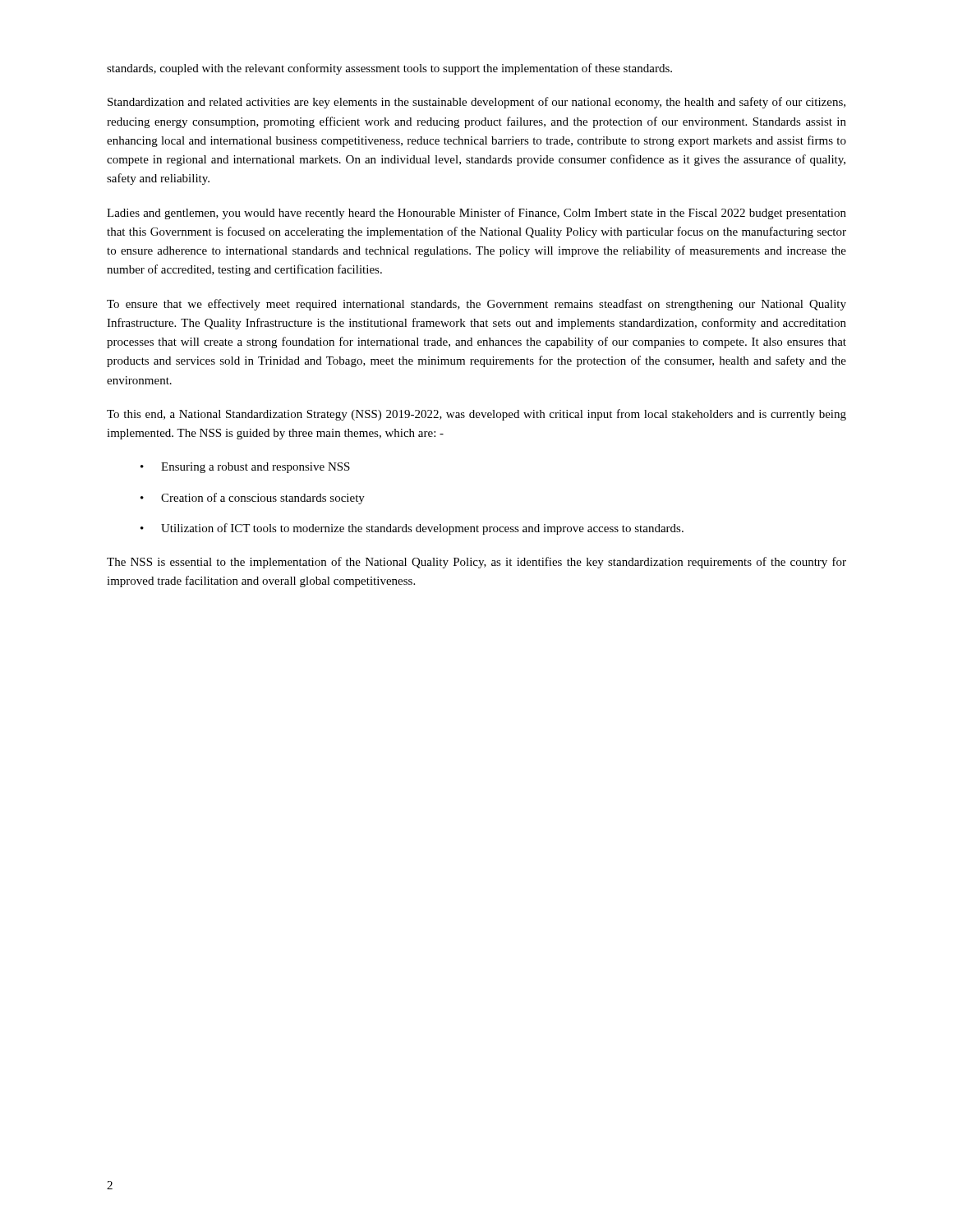Click on the text block with the text "Standardization and related activities are key"
Image resolution: width=953 pixels, height=1232 pixels.
[x=476, y=140]
